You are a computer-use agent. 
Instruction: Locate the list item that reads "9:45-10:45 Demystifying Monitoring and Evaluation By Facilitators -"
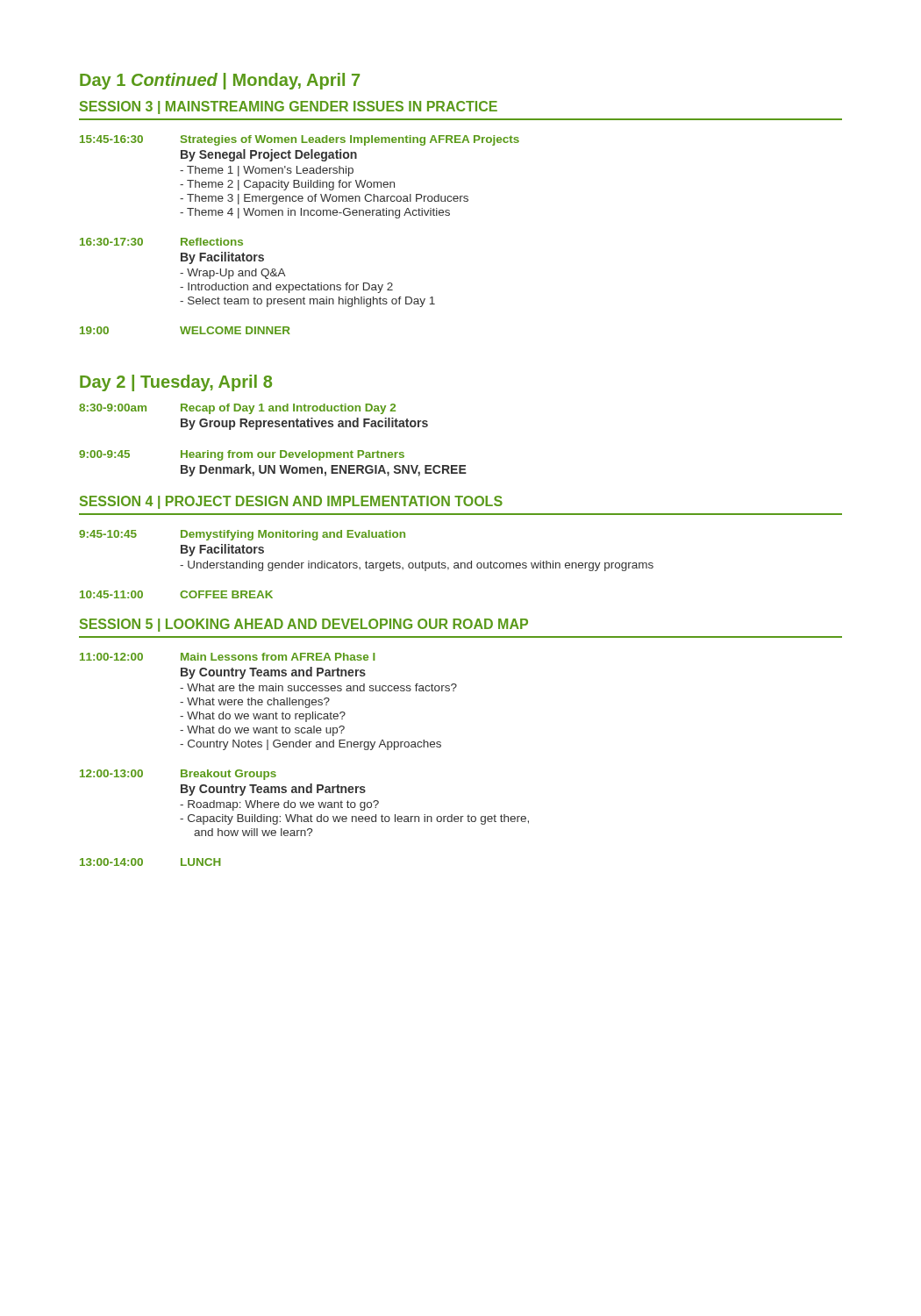242,535
